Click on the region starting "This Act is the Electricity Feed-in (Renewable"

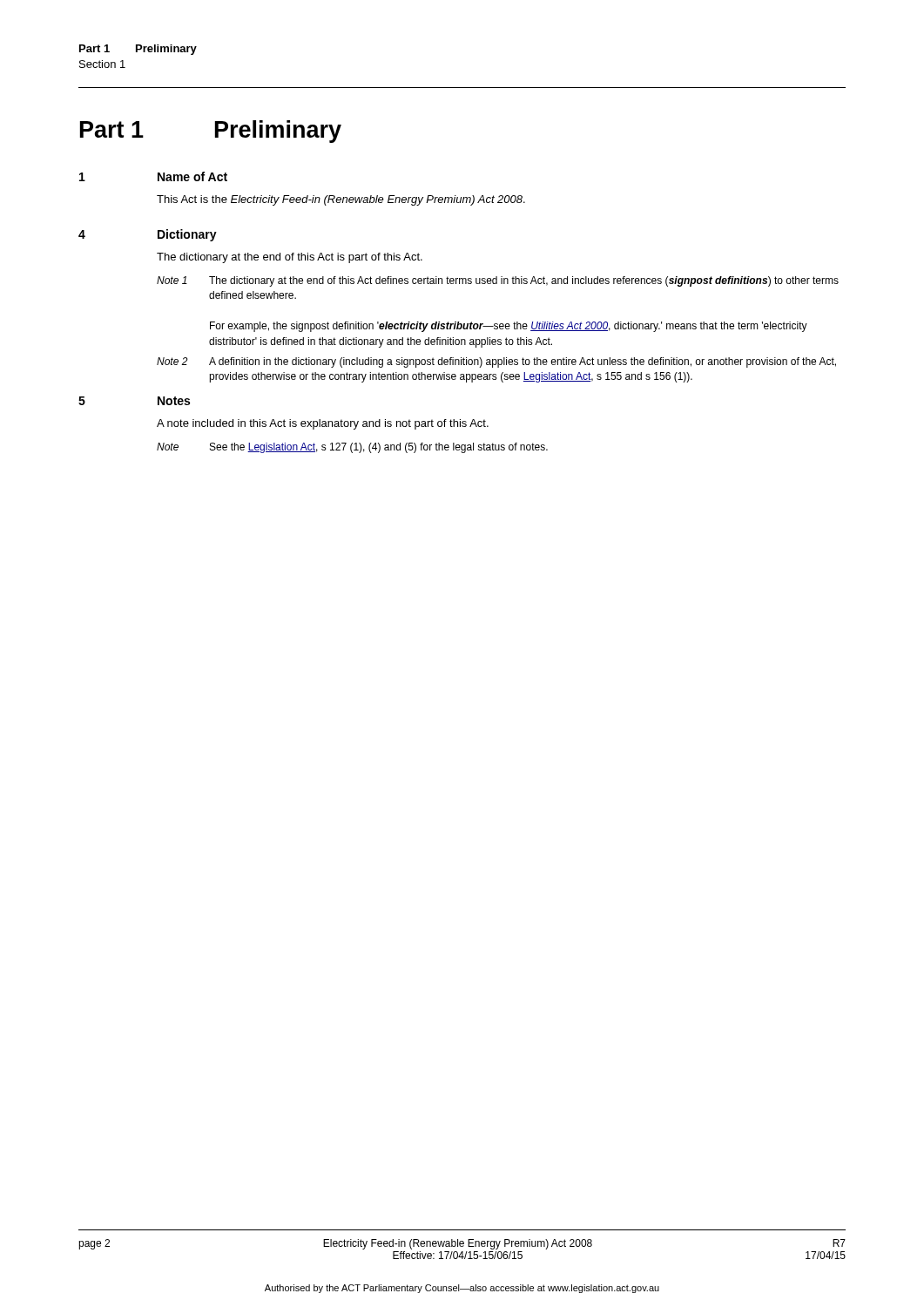tap(501, 199)
